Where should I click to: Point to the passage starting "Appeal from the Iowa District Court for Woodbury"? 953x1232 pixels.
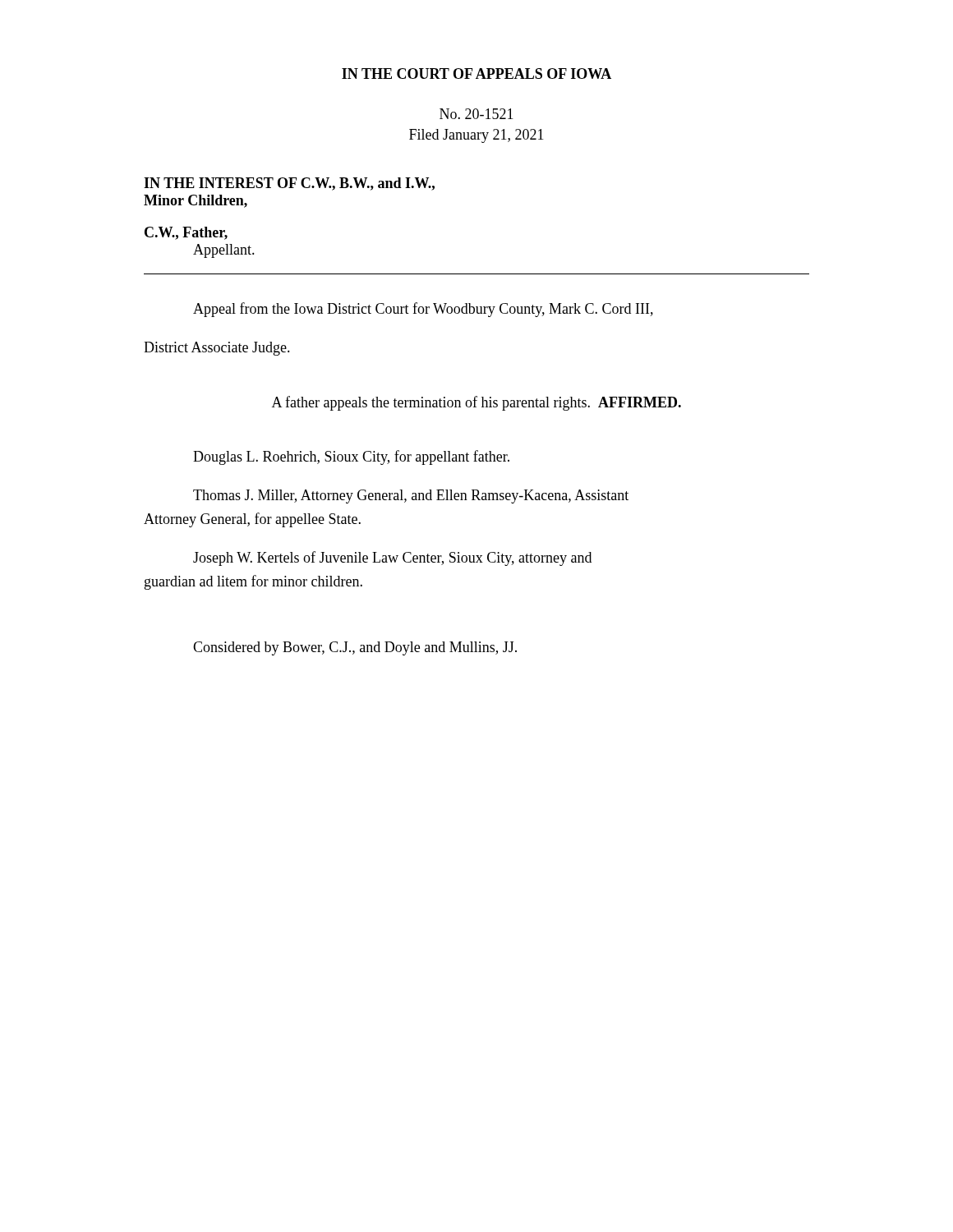[423, 310]
